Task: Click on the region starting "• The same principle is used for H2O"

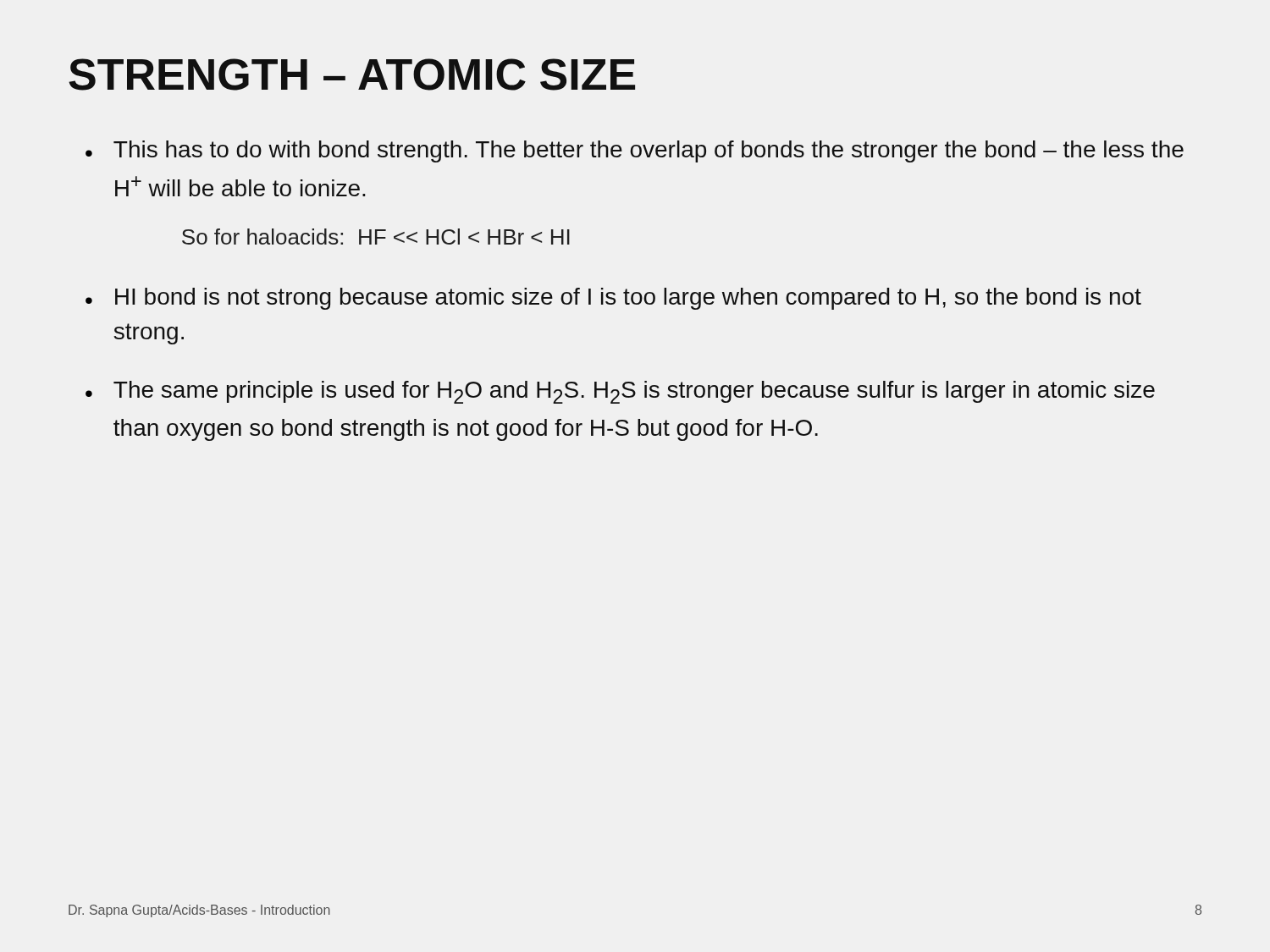Action: pos(644,409)
